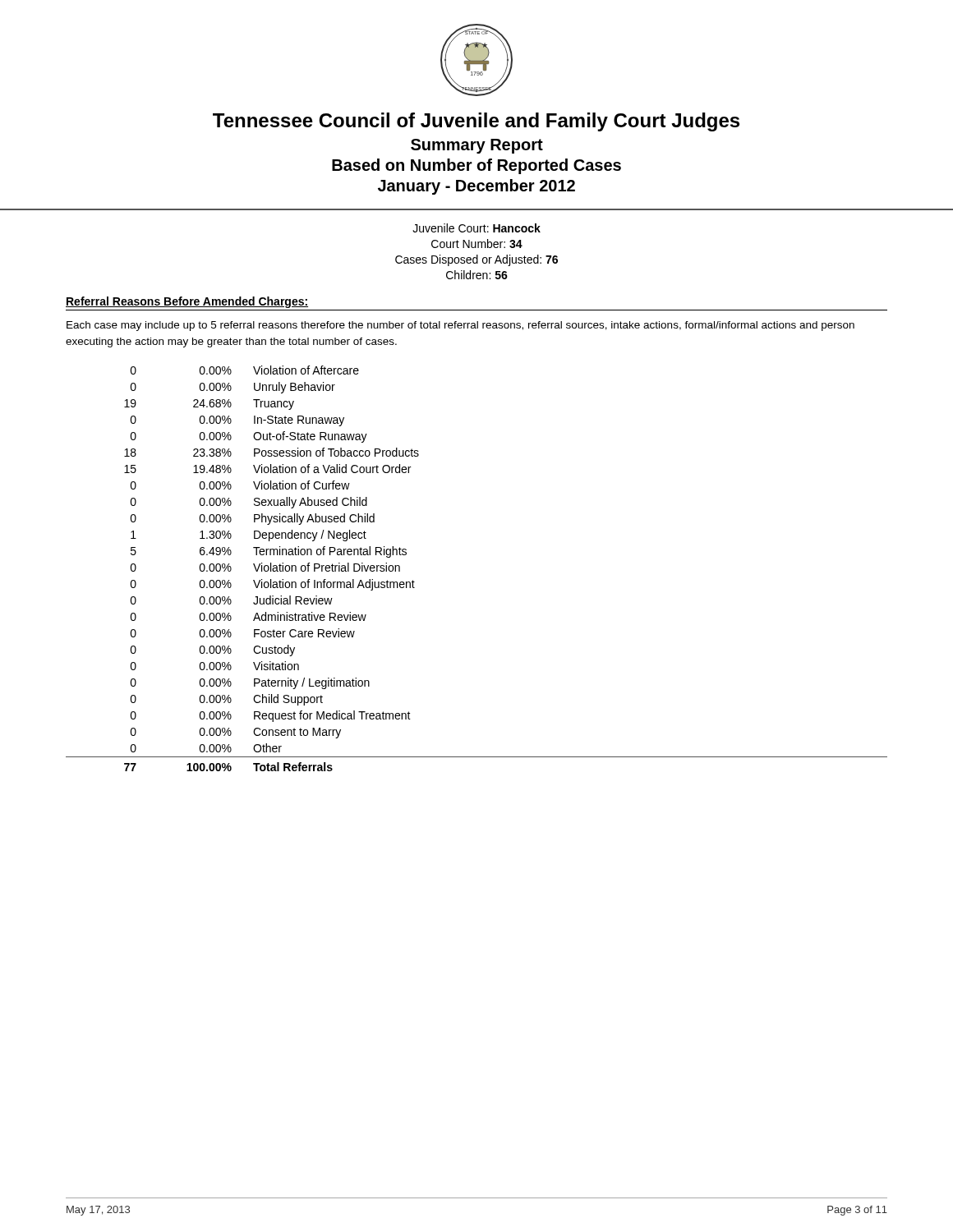Point to "Cases Disposed or Adjusted: 76"
Viewport: 953px width, 1232px height.
click(x=476, y=260)
